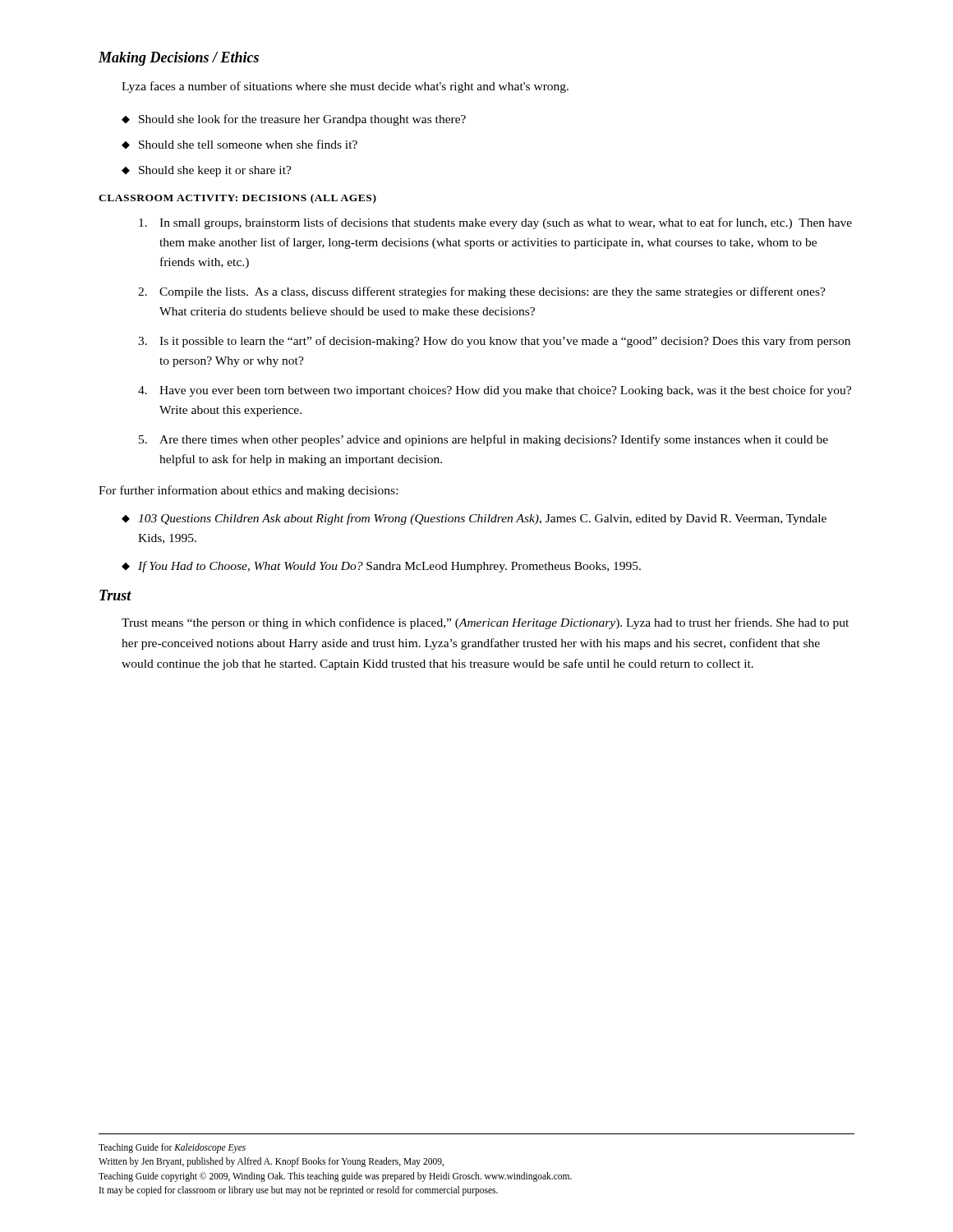
Task: Click on the text block containing "Trust means “the person or thing in"
Action: pyautogui.click(x=485, y=643)
